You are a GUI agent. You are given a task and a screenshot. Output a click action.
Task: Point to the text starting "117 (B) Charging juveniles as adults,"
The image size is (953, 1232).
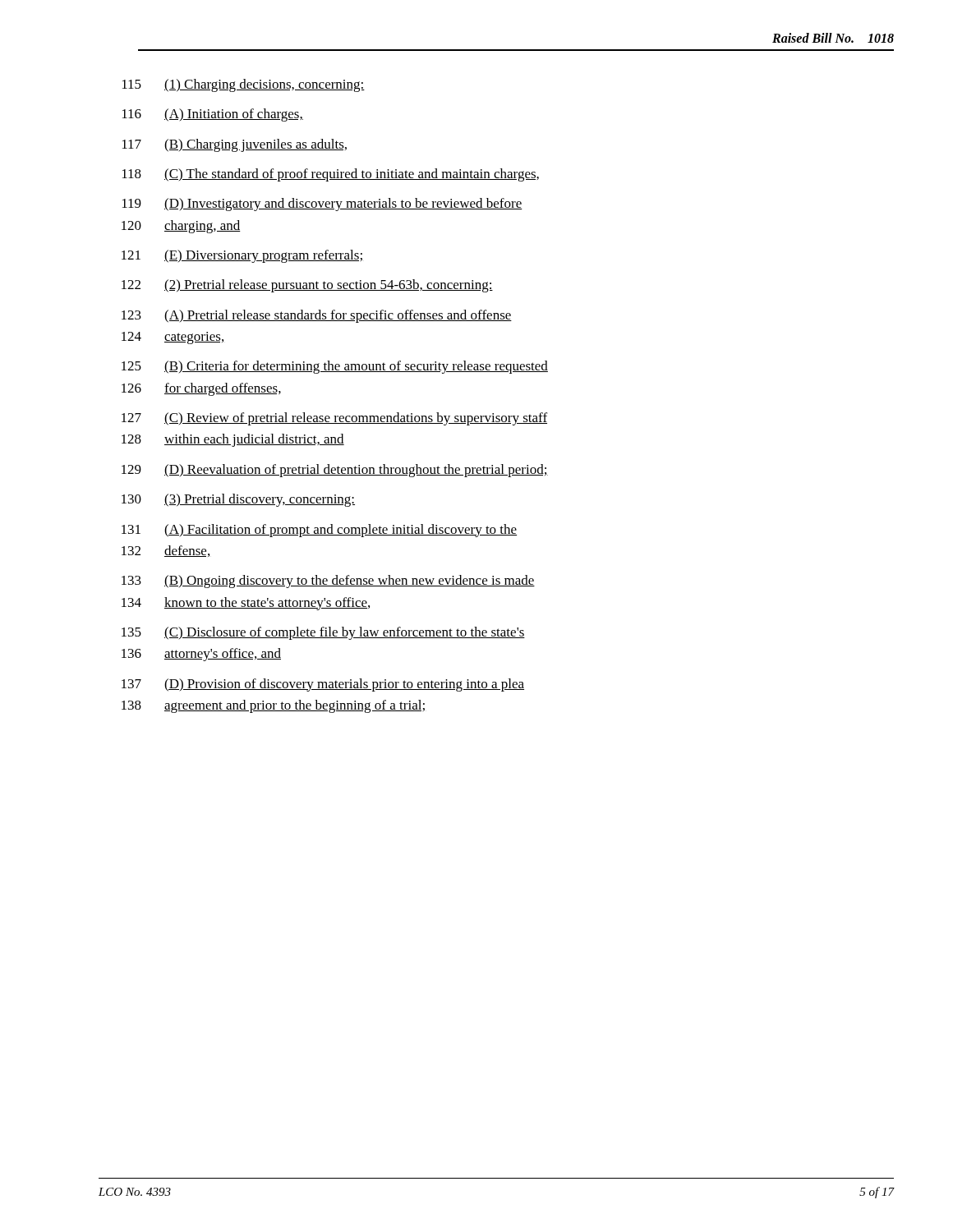pyautogui.click(x=235, y=145)
